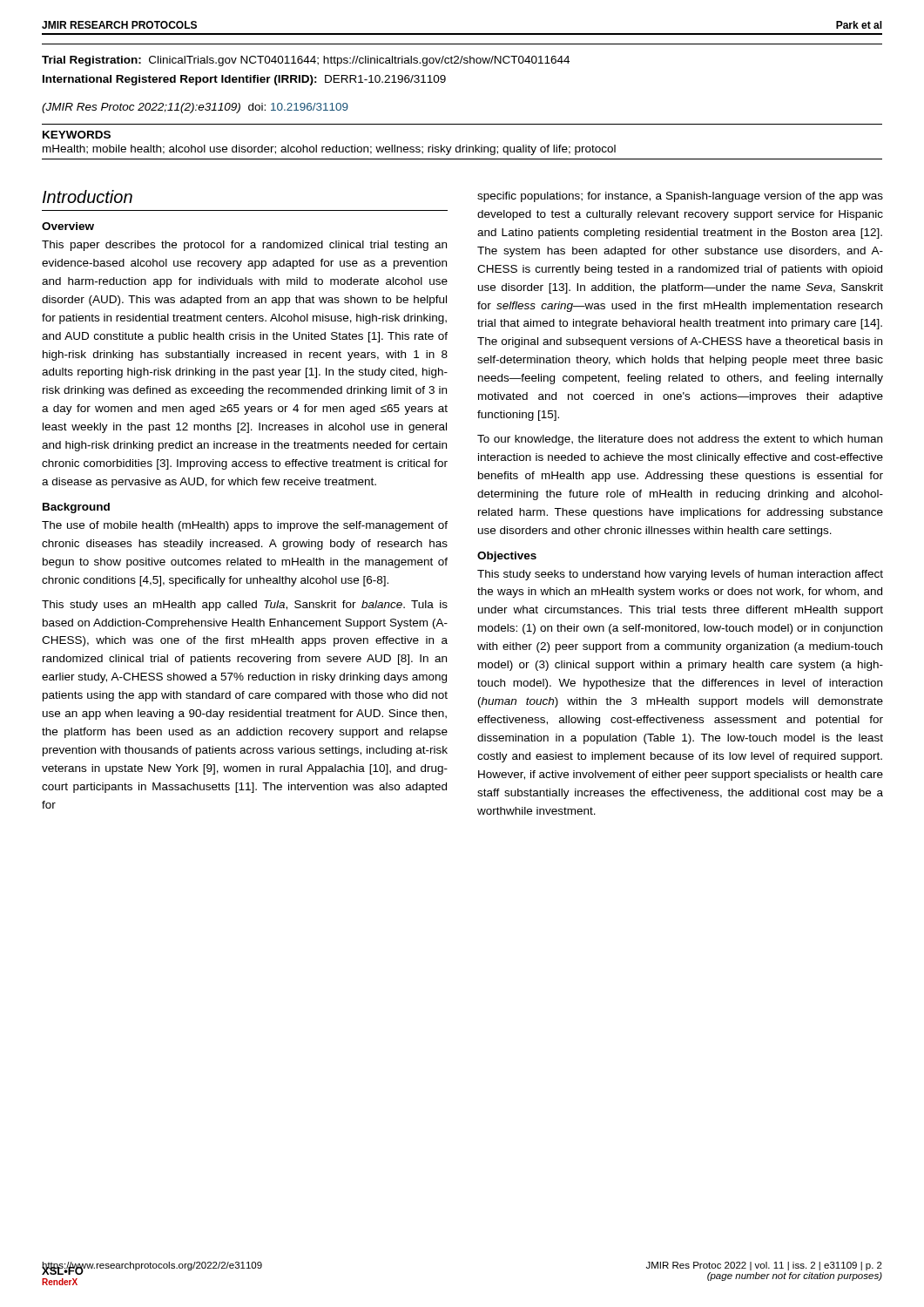This screenshot has height=1307, width=924.
Task: Find the element starting "(JMIR Res Protoc 2022;11(2):e31109) doi:"
Action: click(195, 107)
